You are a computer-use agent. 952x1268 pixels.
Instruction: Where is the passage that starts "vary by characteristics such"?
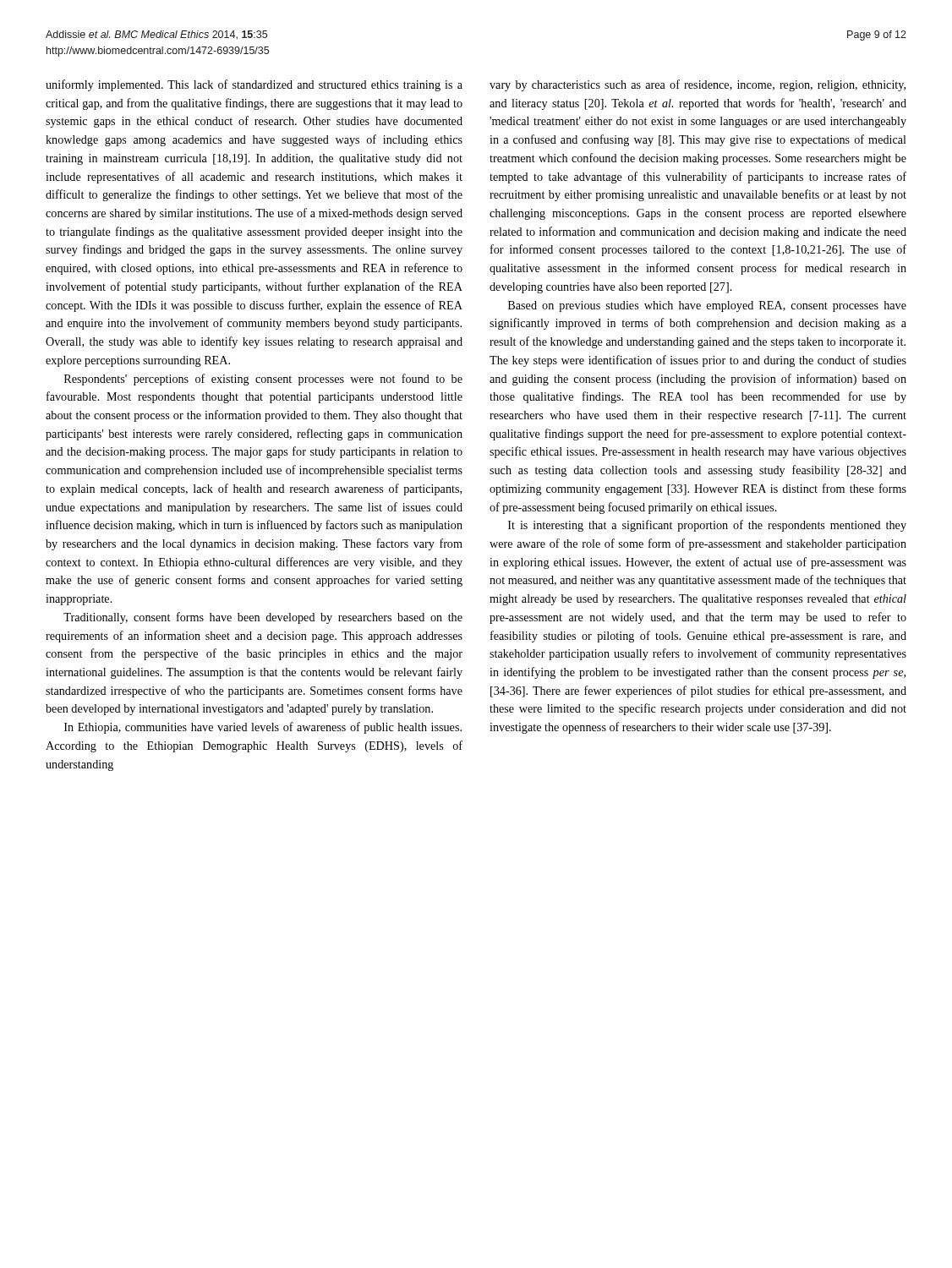click(698, 407)
